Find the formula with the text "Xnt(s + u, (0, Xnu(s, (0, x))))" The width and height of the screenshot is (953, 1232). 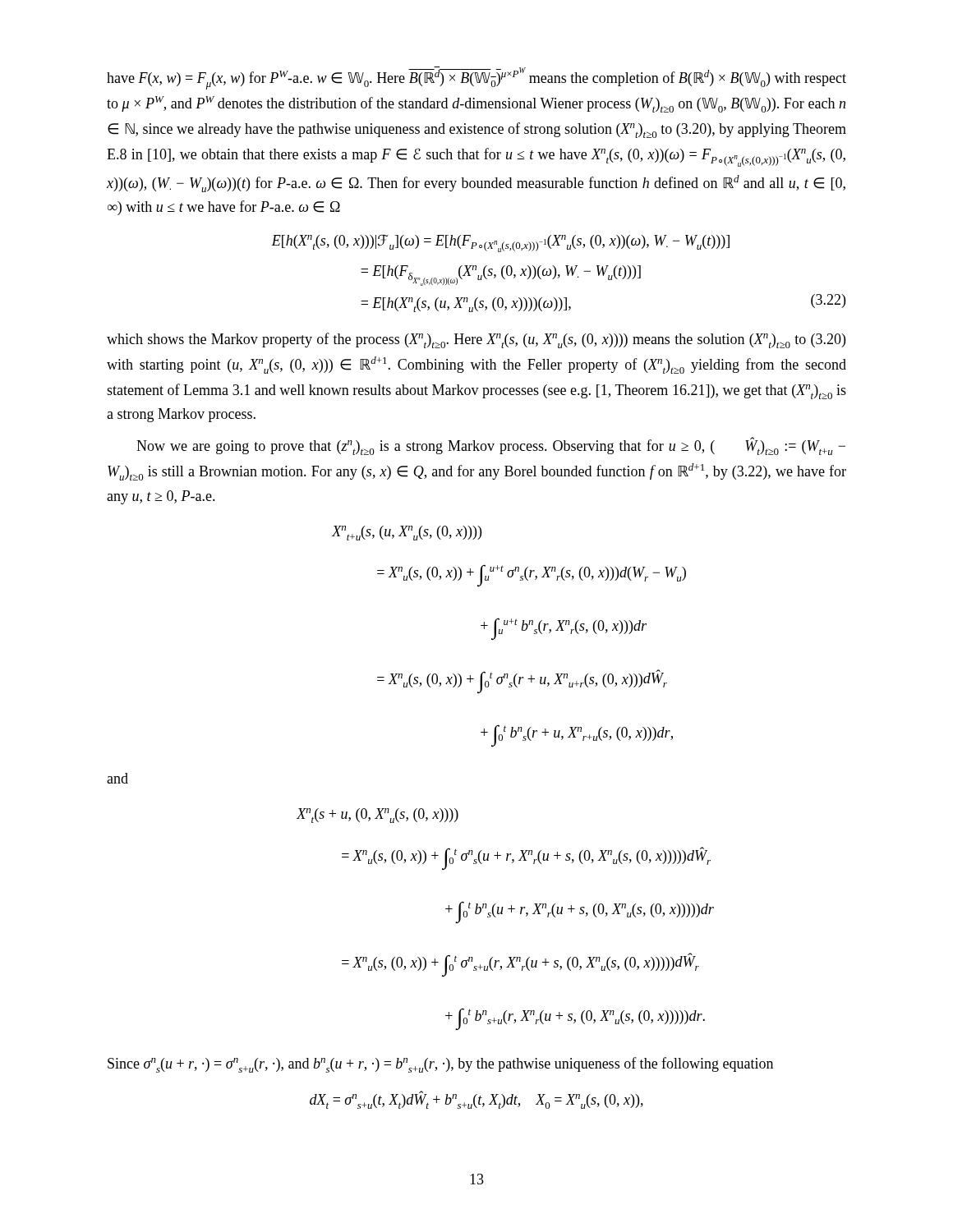pyautogui.click(x=505, y=921)
